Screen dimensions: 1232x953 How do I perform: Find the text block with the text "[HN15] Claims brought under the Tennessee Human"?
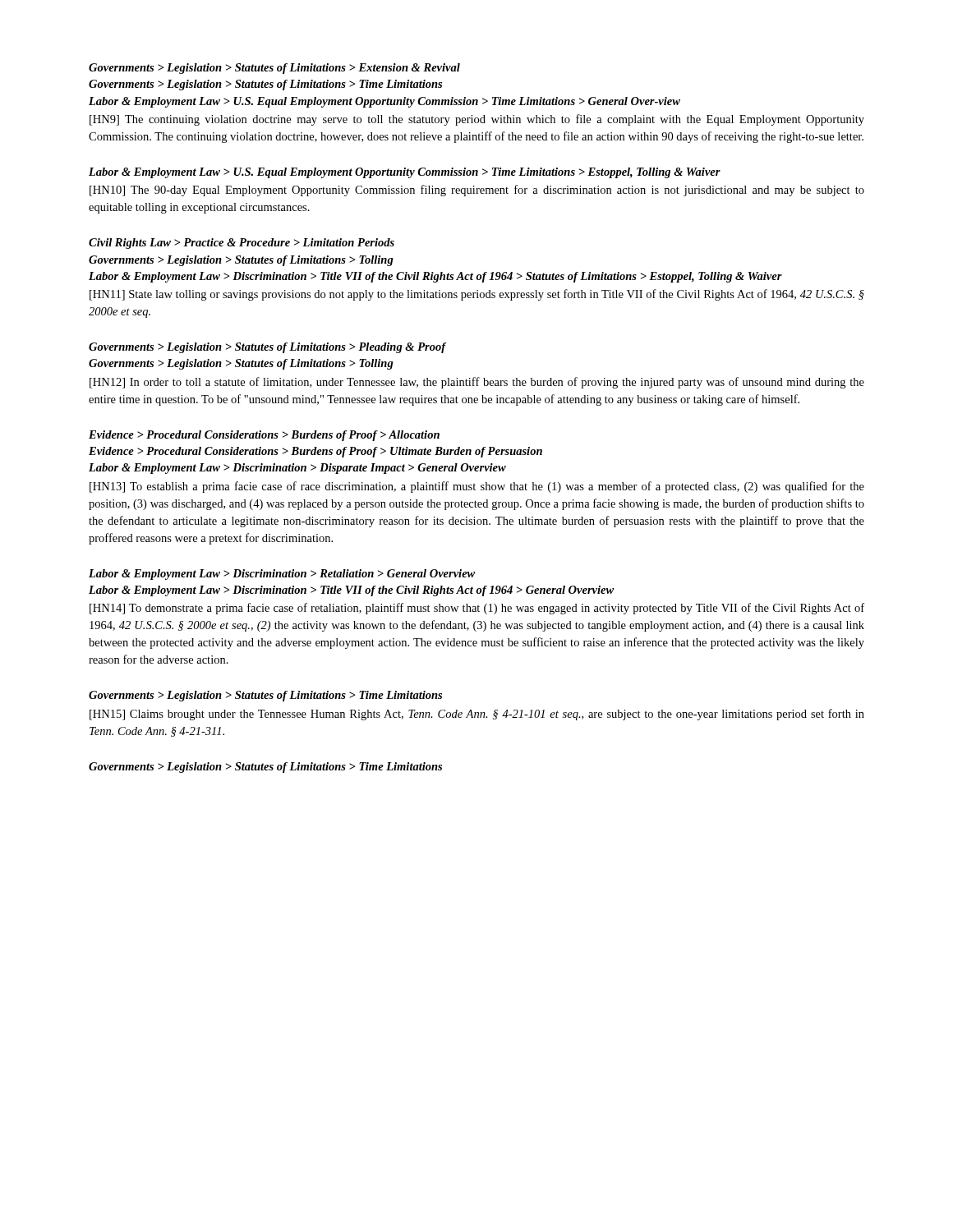point(476,722)
